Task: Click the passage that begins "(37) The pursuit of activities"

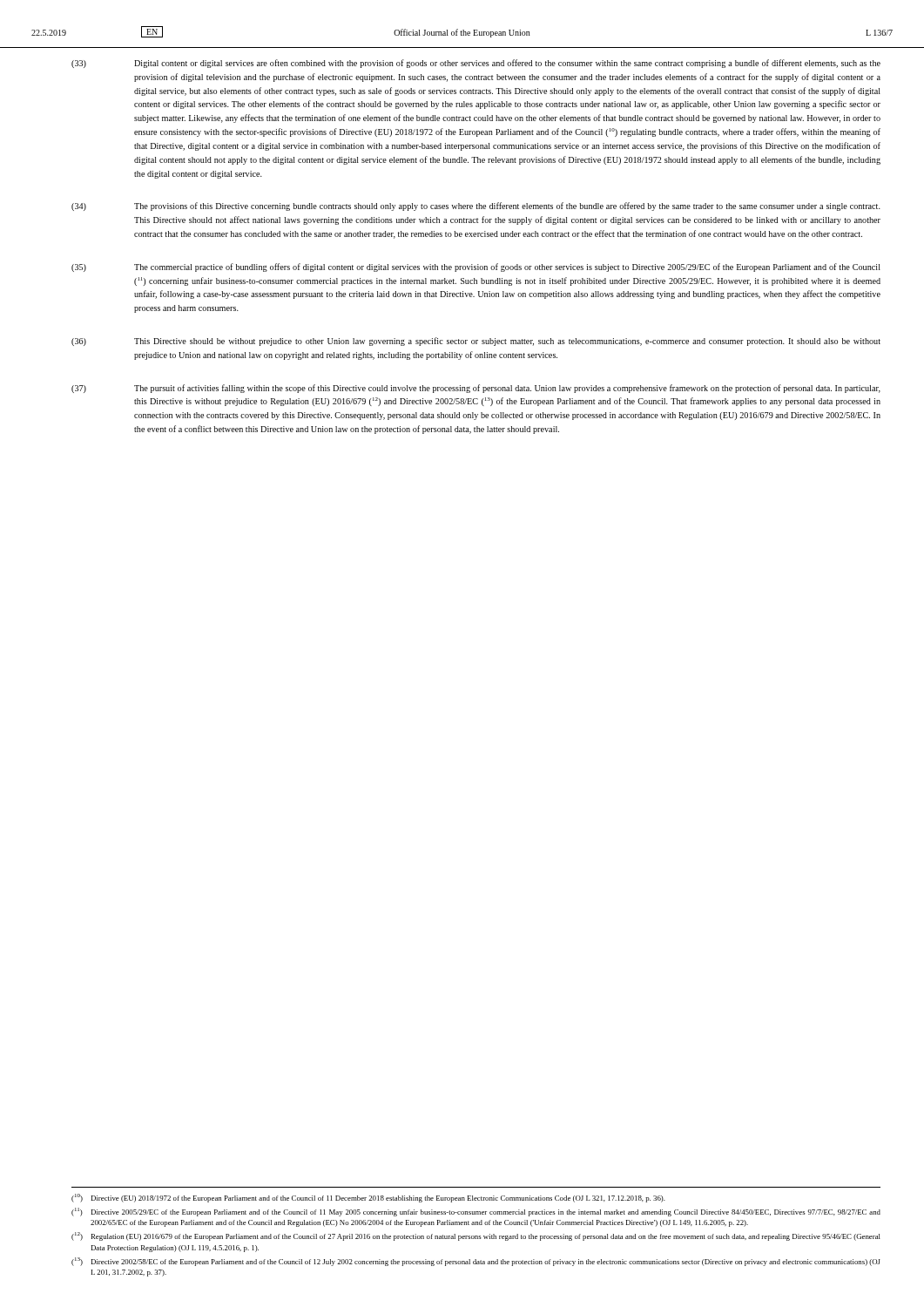Action: [x=476, y=409]
